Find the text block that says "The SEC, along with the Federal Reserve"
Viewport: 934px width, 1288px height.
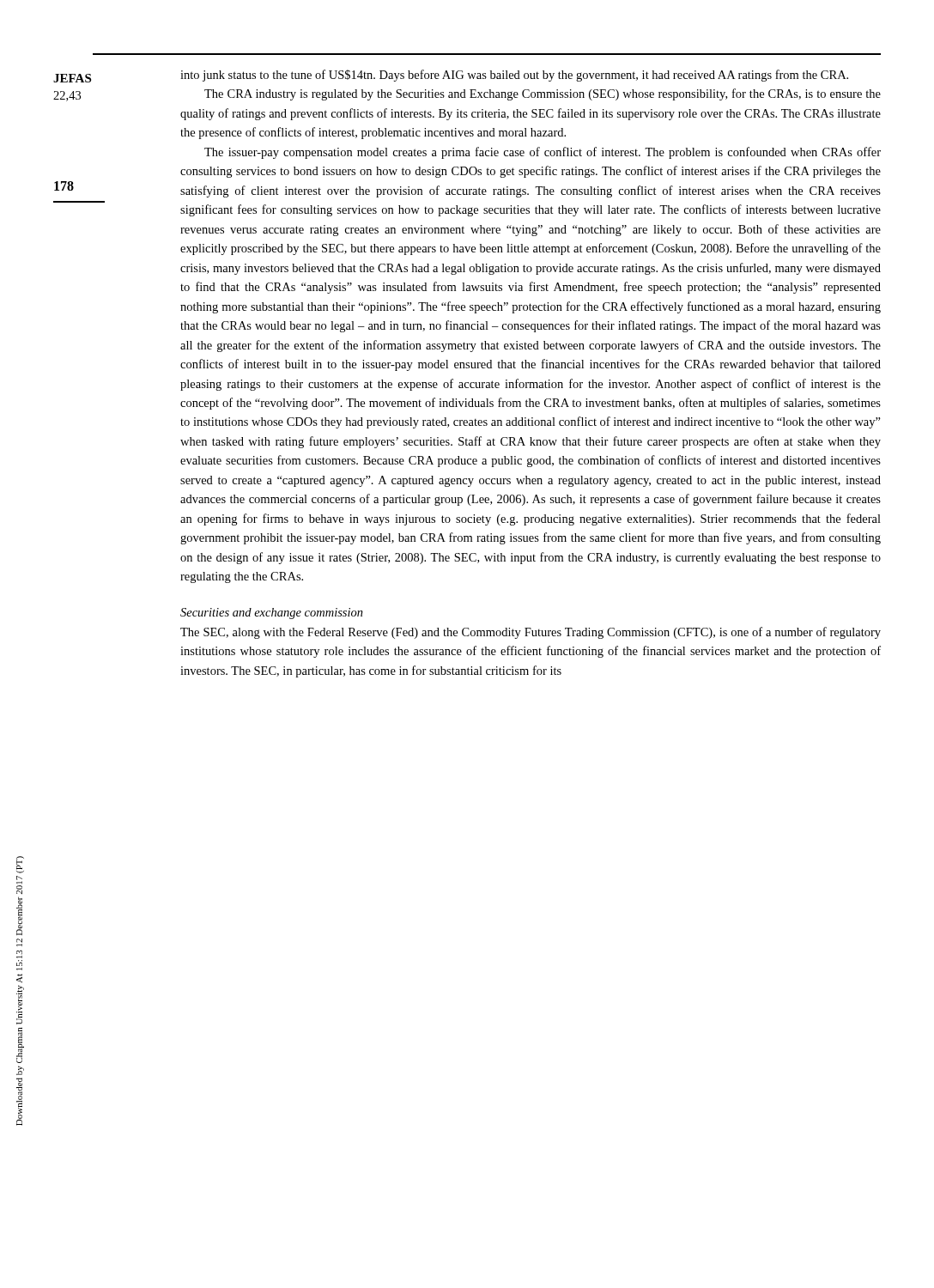click(x=531, y=651)
